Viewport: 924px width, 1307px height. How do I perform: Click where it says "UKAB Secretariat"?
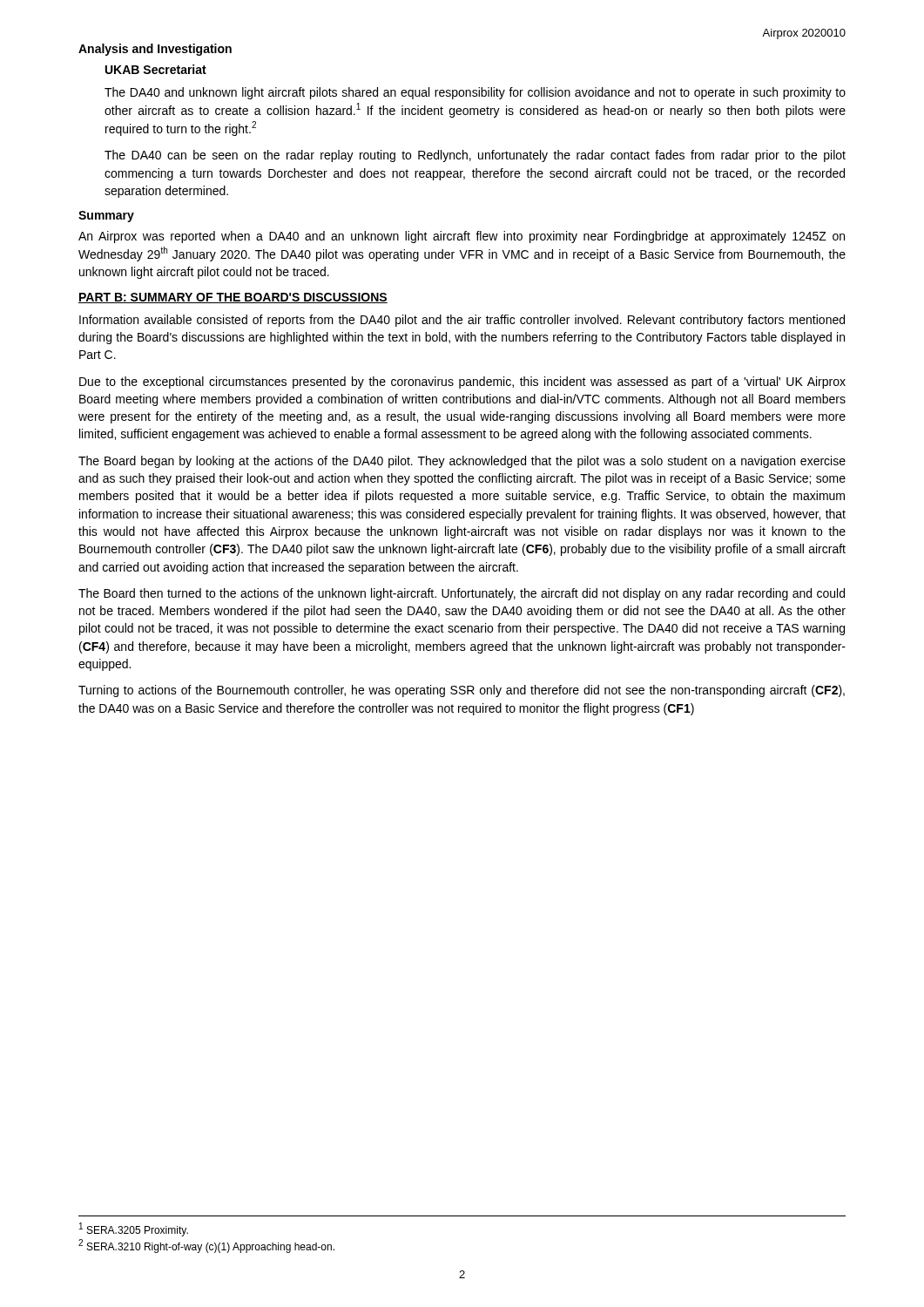[x=155, y=70]
